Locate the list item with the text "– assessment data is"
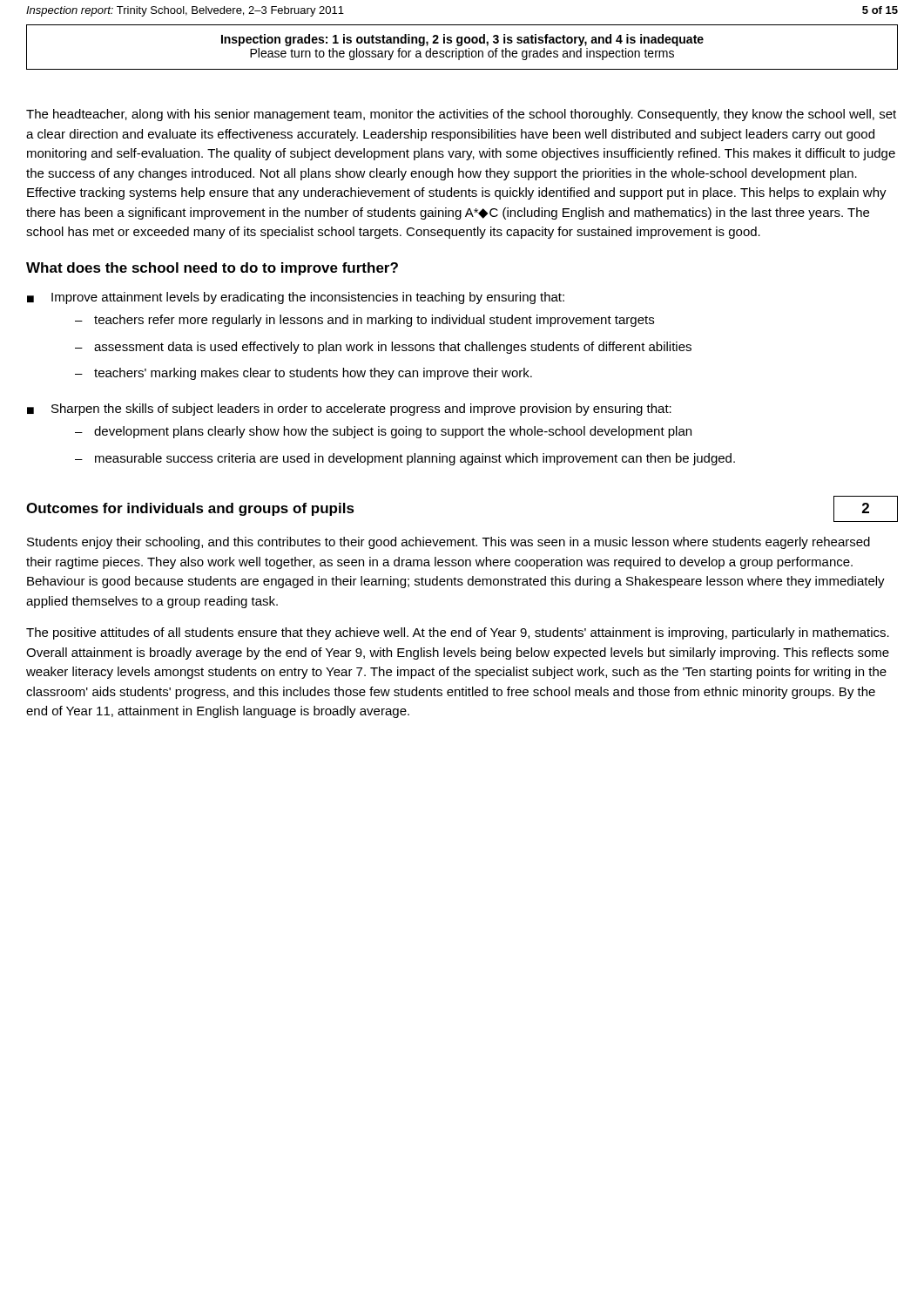Image resolution: width=924 pixels, height=1307 pixels. point(486,347)
